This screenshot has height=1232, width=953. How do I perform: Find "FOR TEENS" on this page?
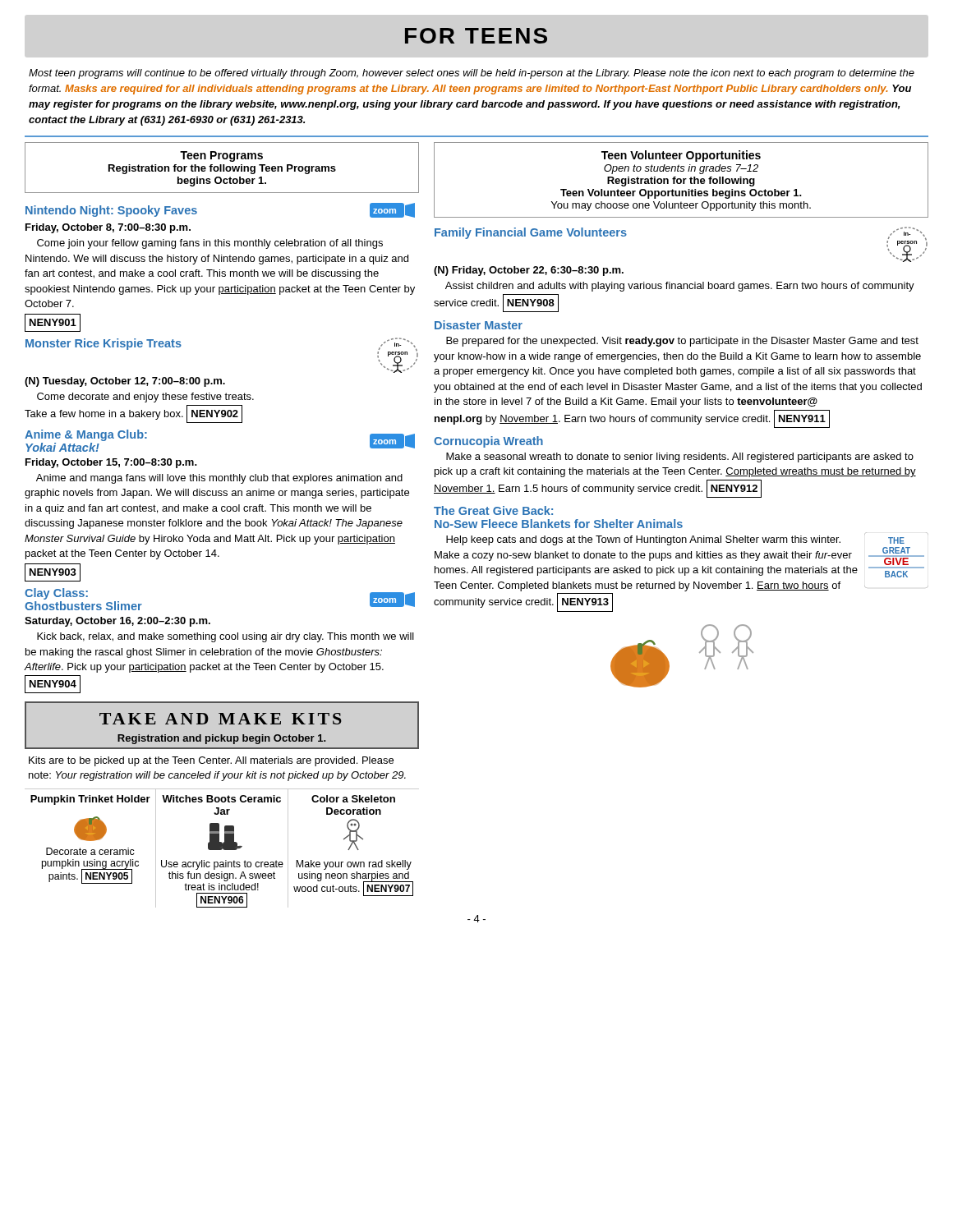(476, 36)
